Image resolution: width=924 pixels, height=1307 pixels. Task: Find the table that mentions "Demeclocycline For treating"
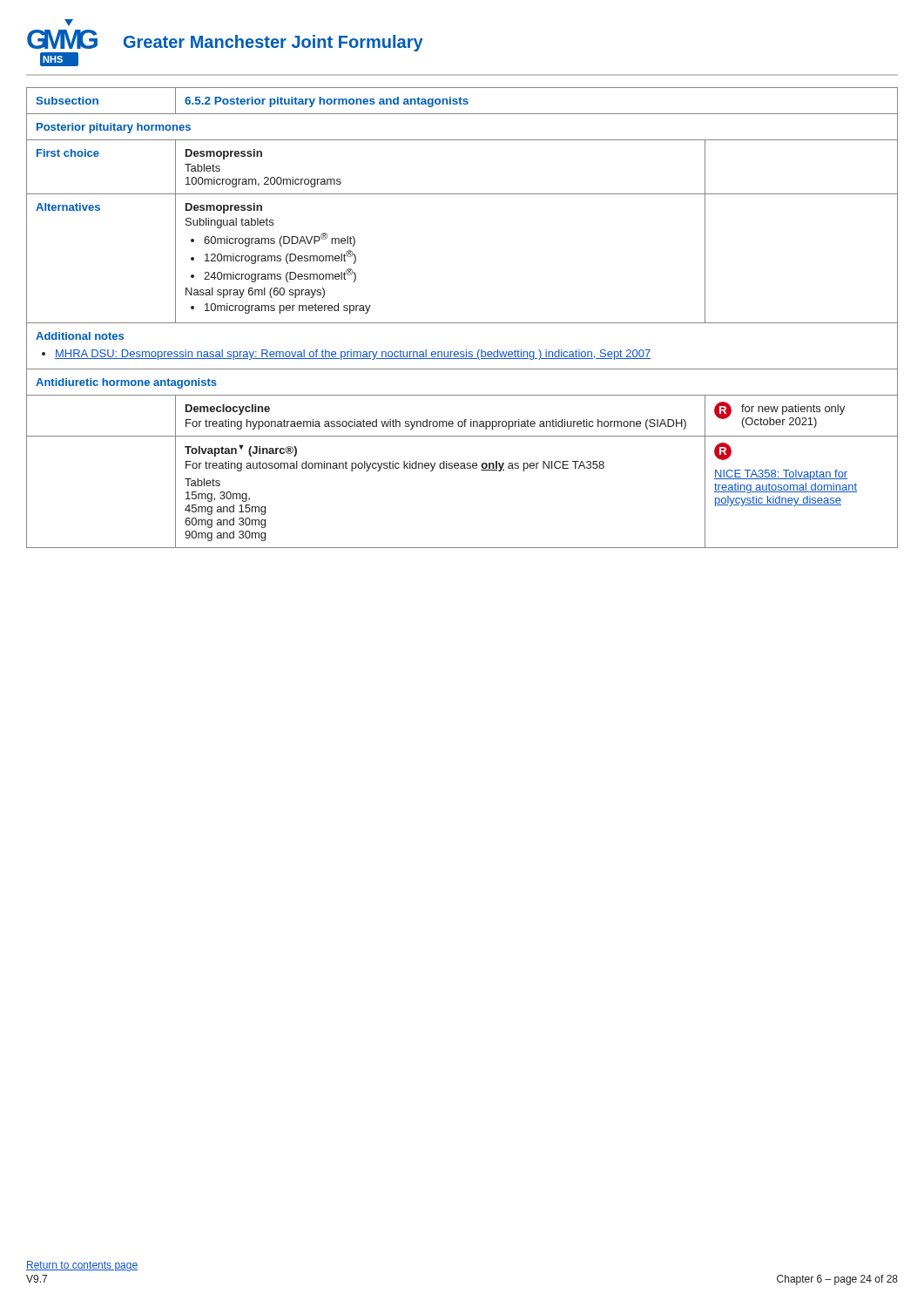(x=462, y=416)
